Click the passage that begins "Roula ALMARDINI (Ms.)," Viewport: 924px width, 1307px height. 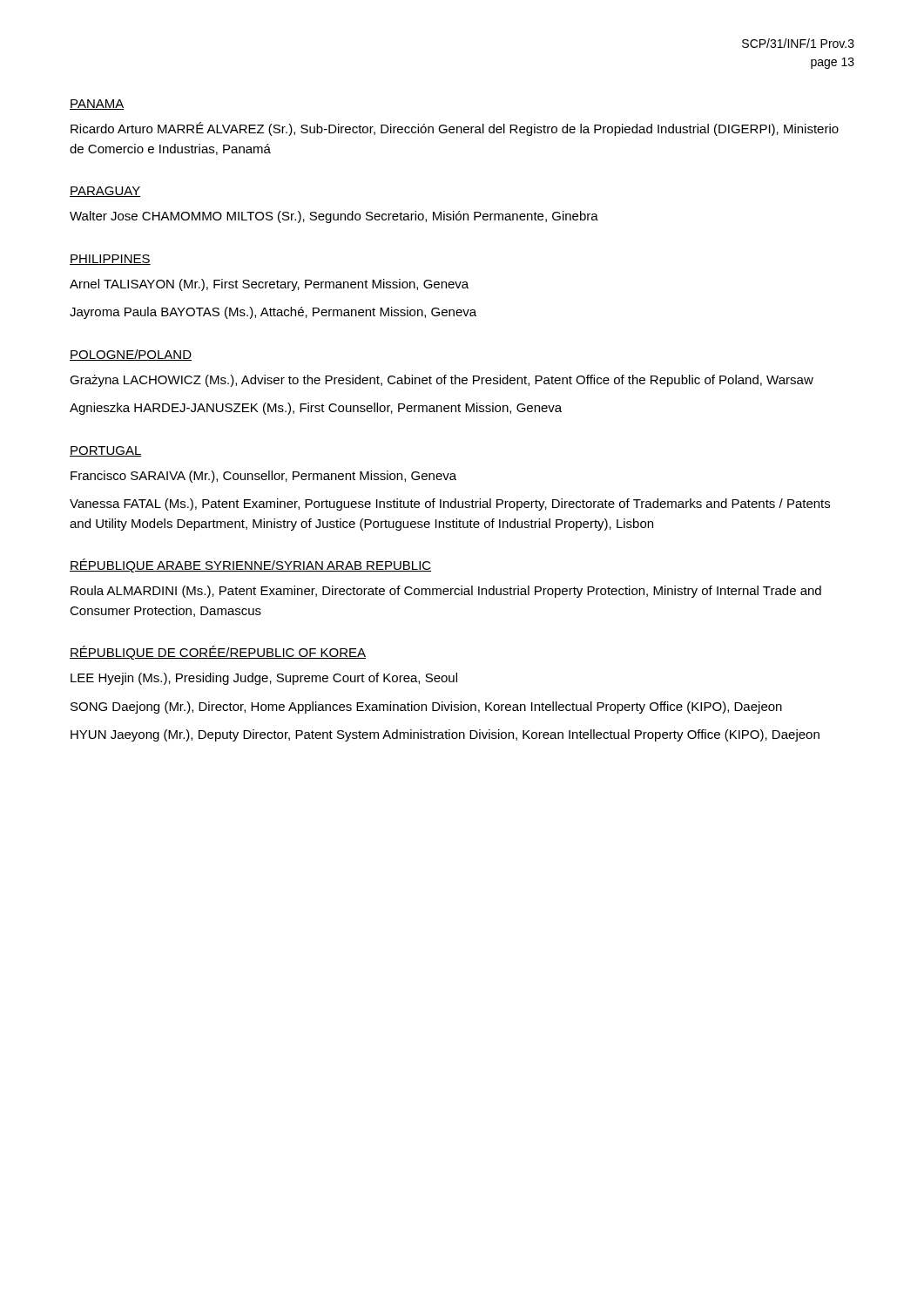point(446,600)
